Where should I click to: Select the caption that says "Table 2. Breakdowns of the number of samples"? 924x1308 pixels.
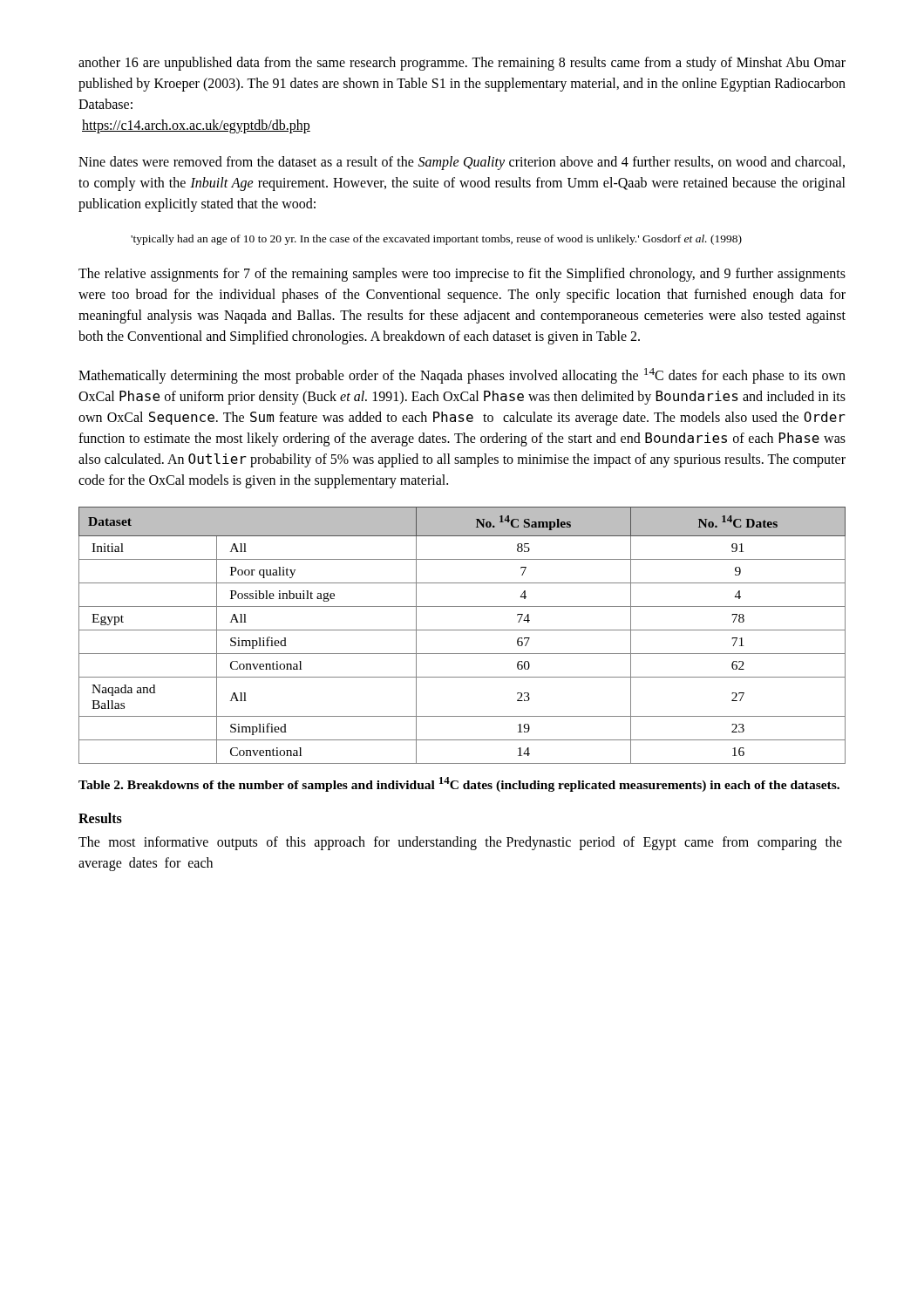click(459, 783)
